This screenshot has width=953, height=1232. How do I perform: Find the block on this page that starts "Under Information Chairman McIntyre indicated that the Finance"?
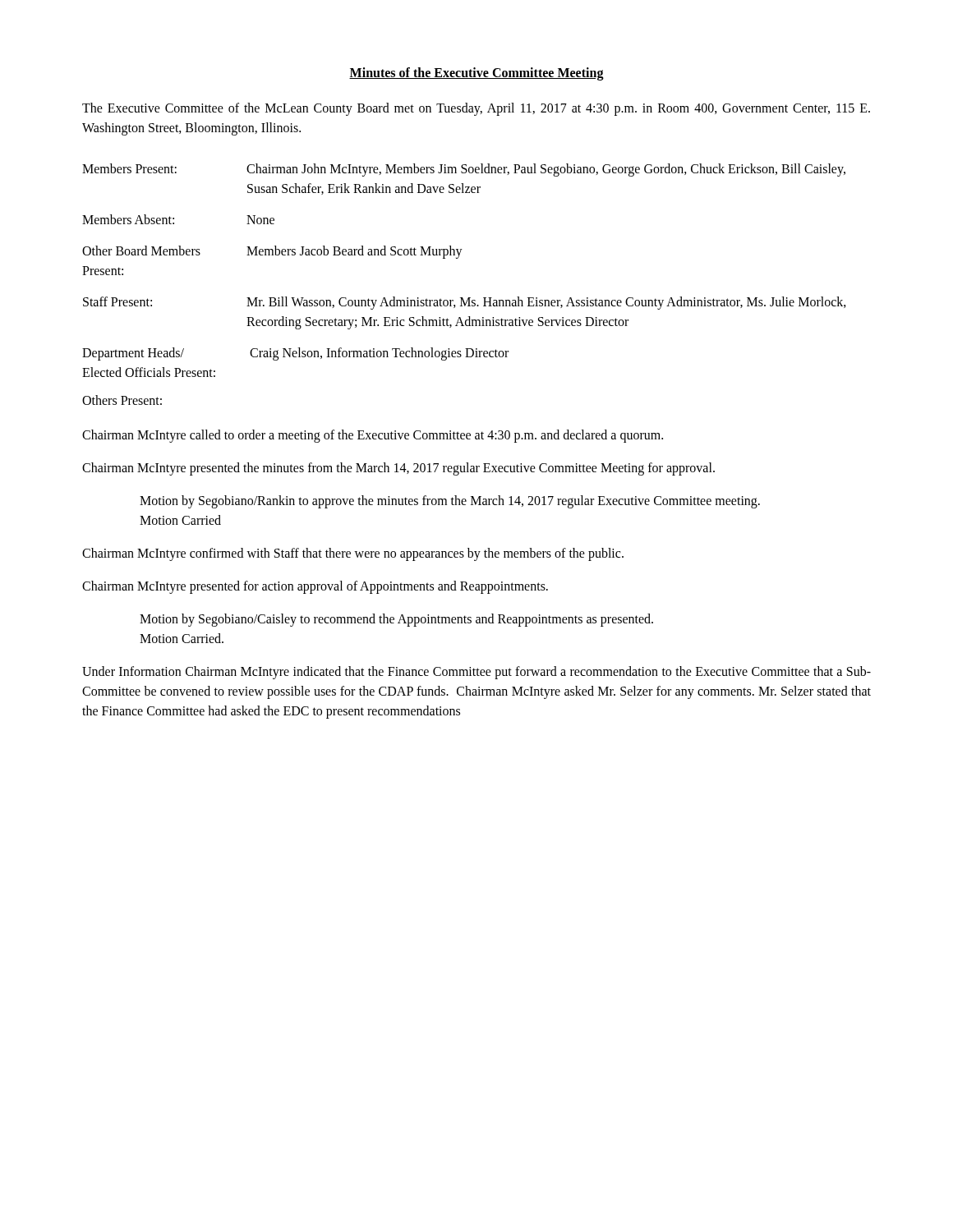(476, 691)
